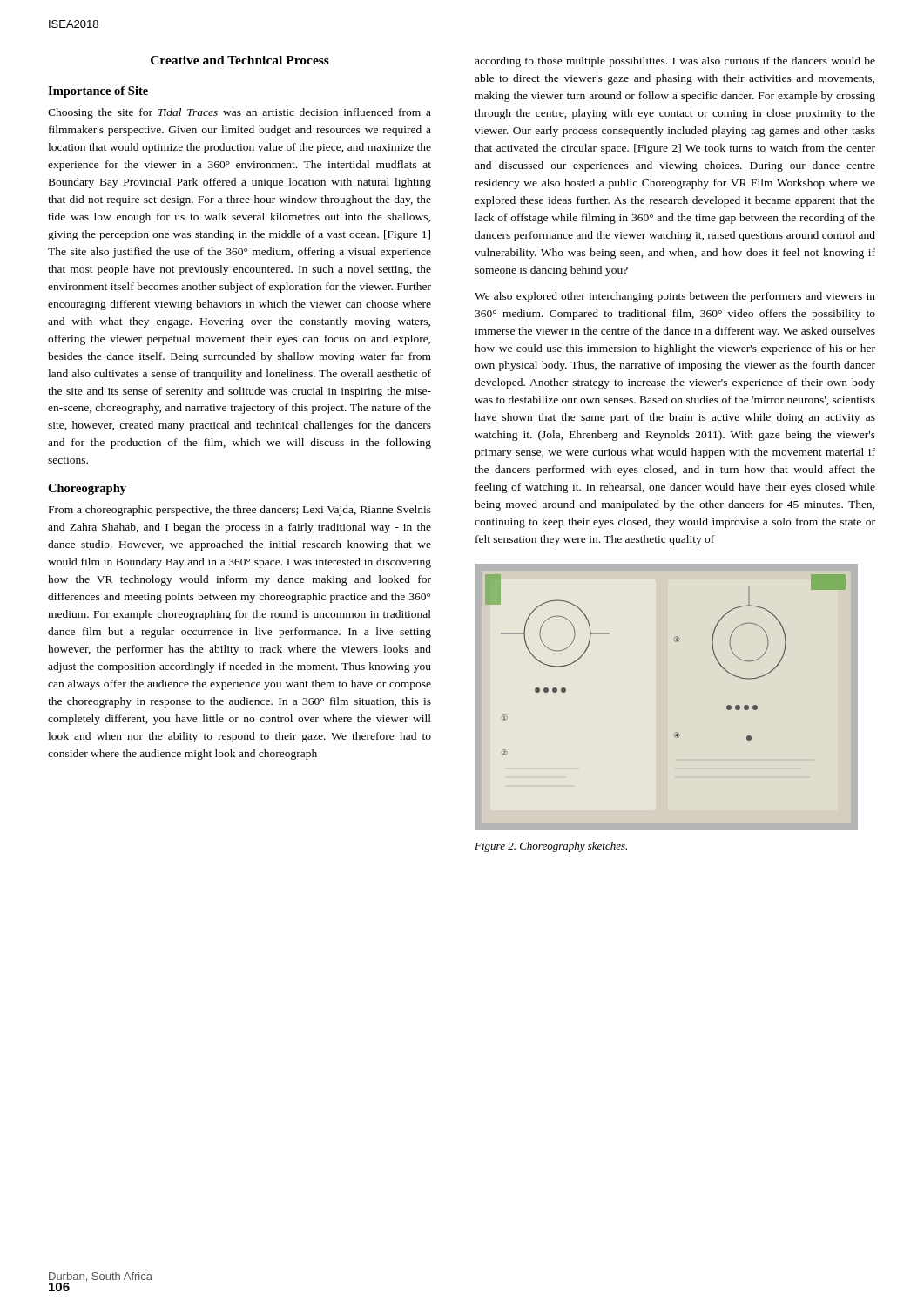The image size is (924, 1307).
Task: Point to "Creative and Technical Process"
Action: (240, 60)
